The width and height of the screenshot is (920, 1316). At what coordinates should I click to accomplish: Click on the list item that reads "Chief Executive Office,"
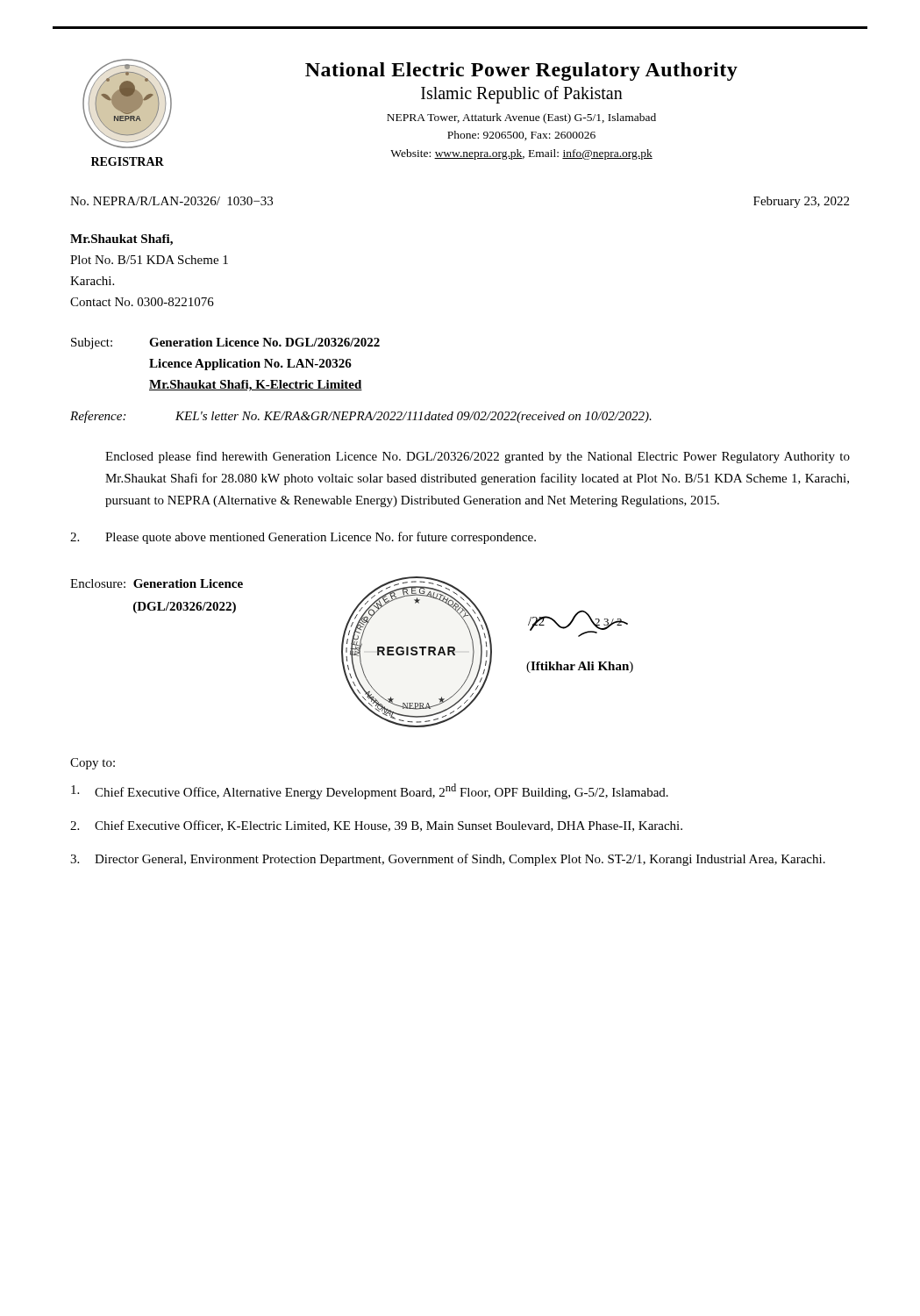tap(460, 791)
